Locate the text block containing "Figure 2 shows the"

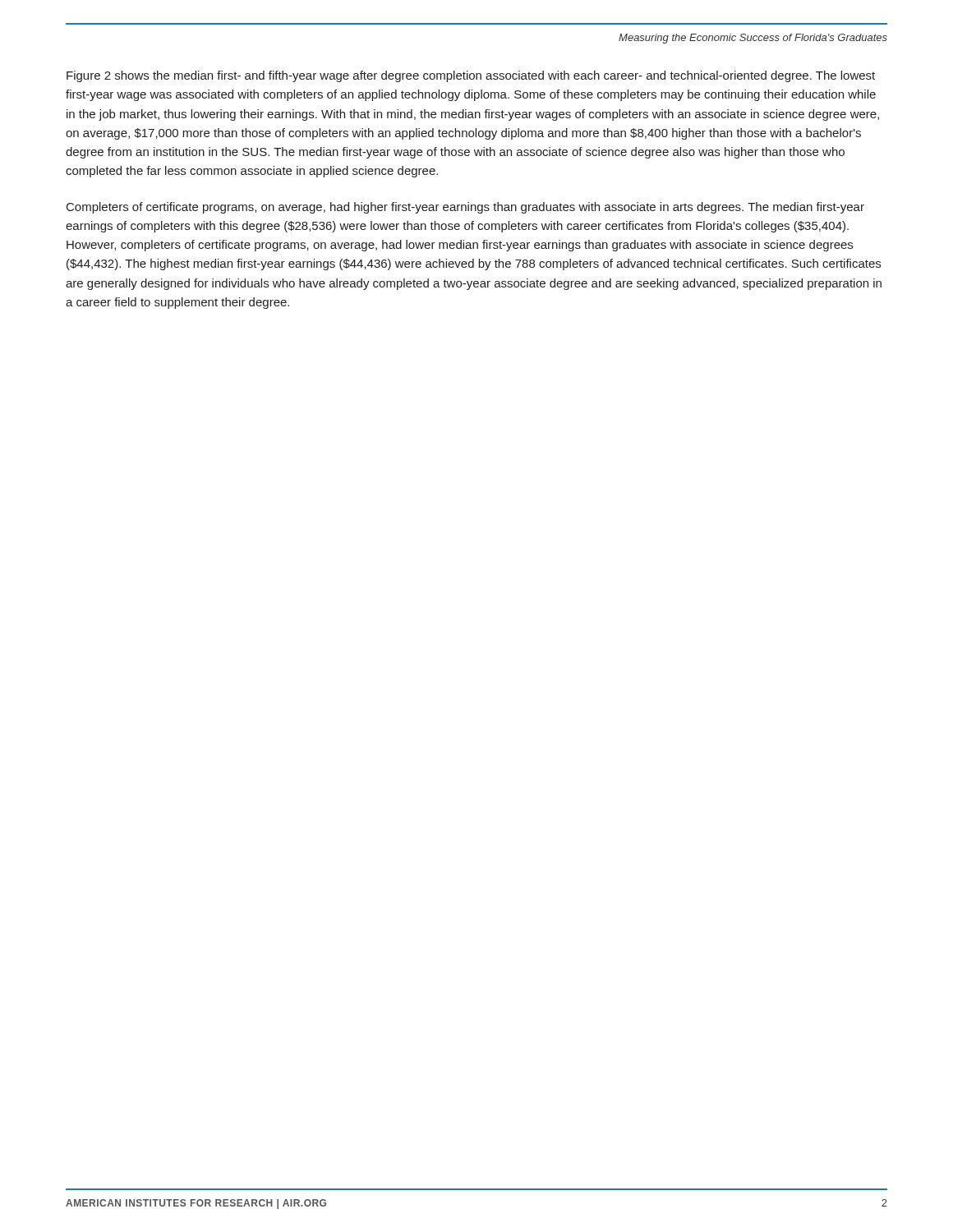[473, 123]
